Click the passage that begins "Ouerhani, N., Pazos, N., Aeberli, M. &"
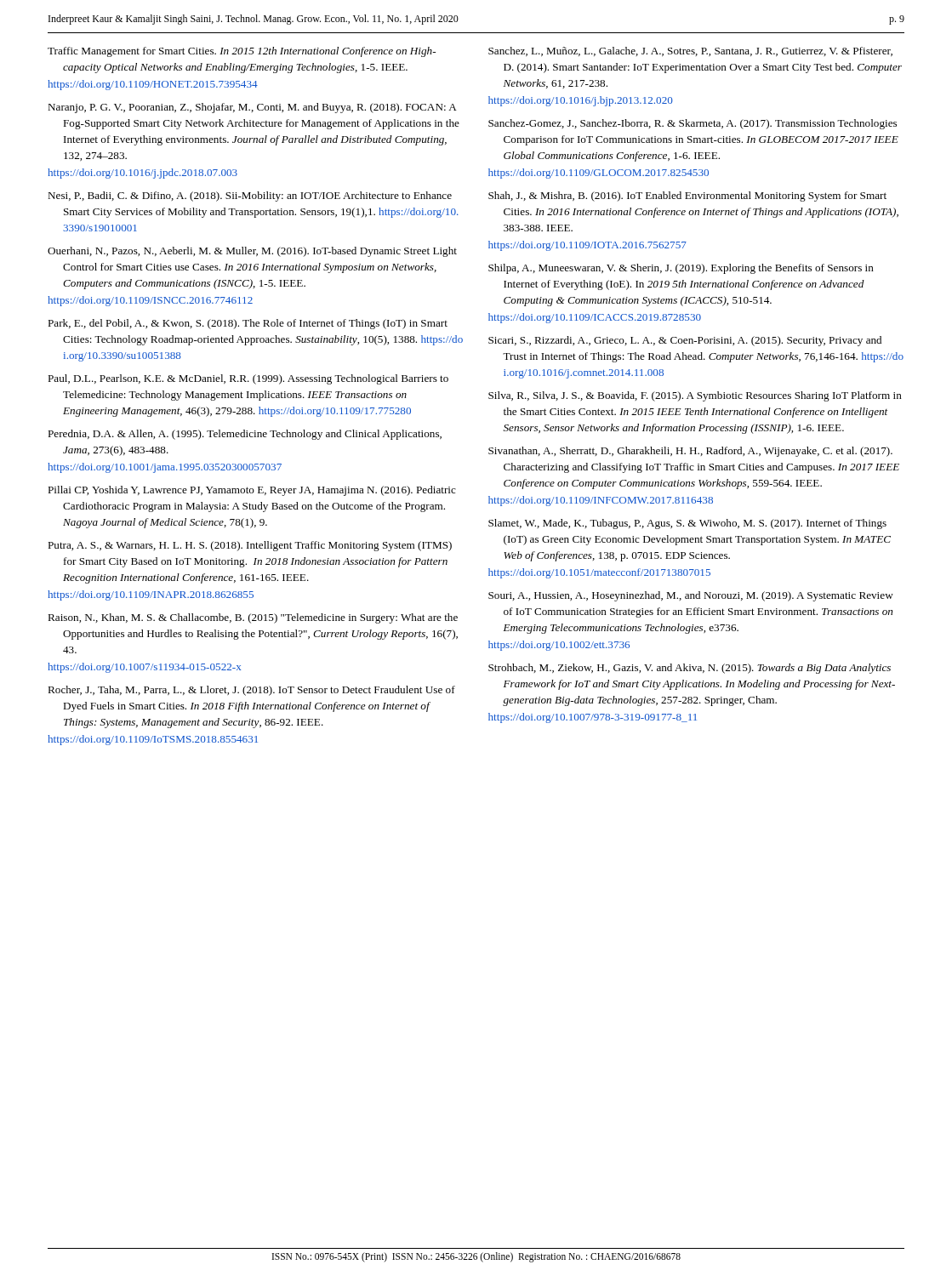The height and width of the screenshot is (1276, 952). 256,276
